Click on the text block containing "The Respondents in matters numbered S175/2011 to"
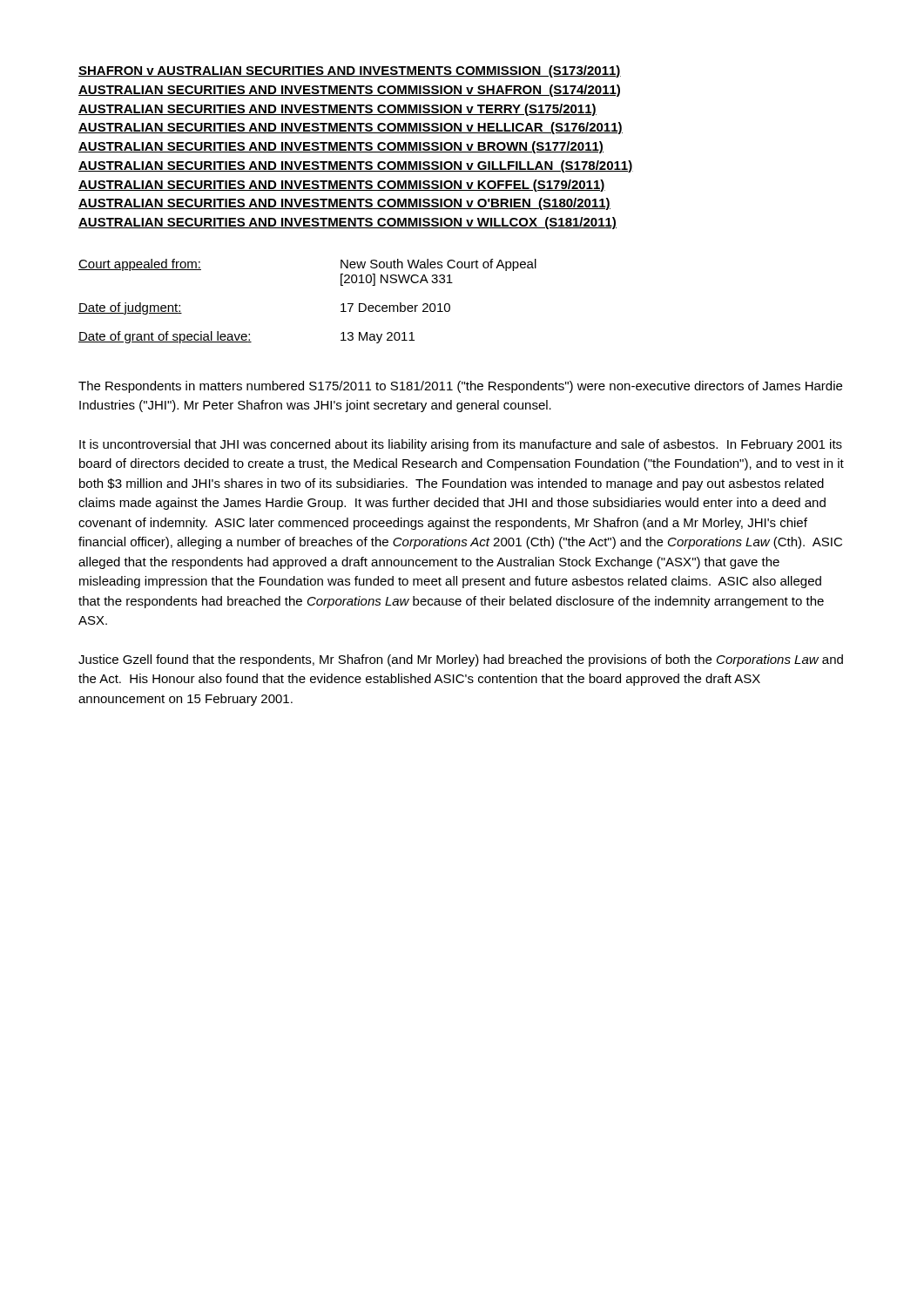 (462, 396)
